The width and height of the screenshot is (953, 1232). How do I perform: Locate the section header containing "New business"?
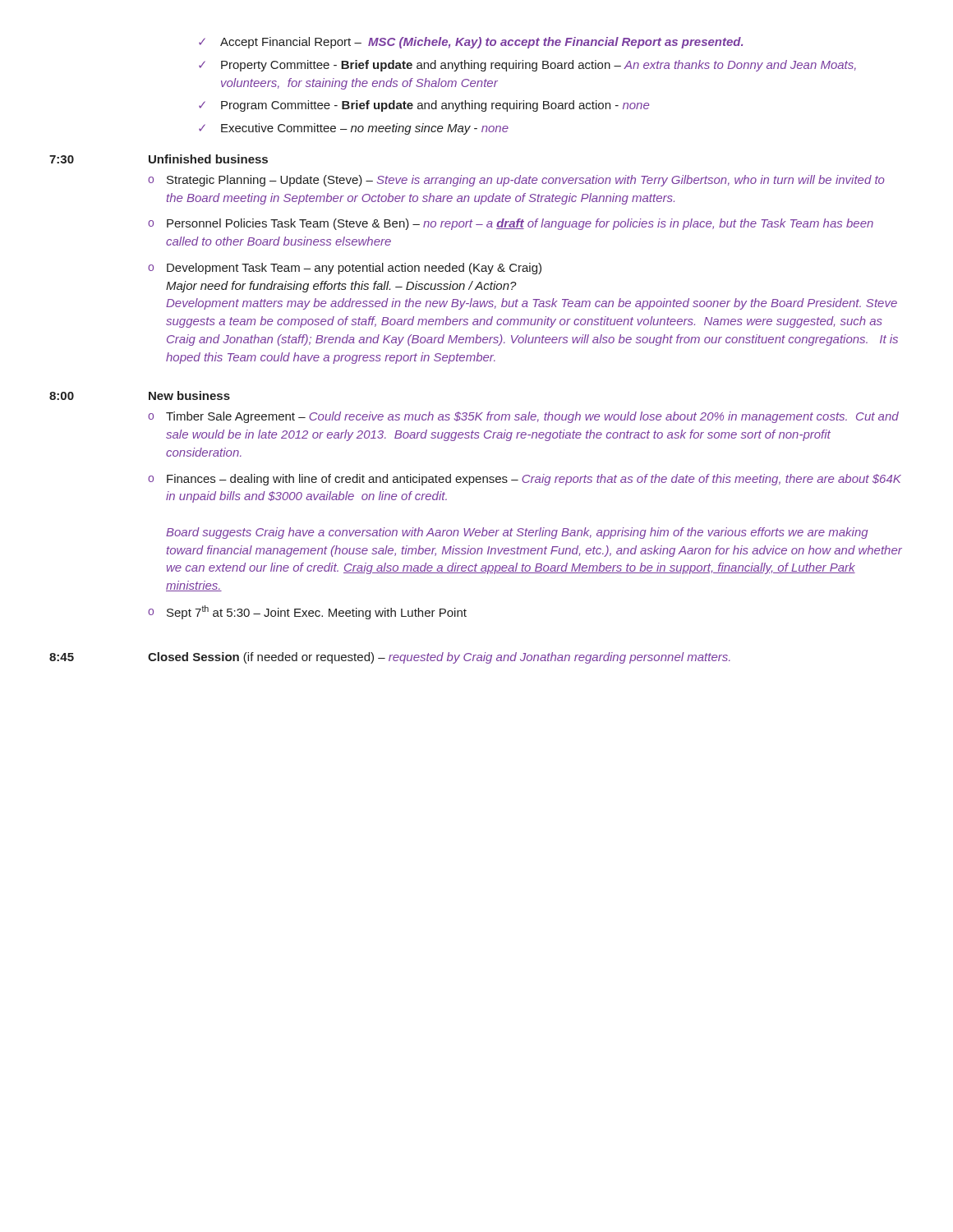coord(189,396)
